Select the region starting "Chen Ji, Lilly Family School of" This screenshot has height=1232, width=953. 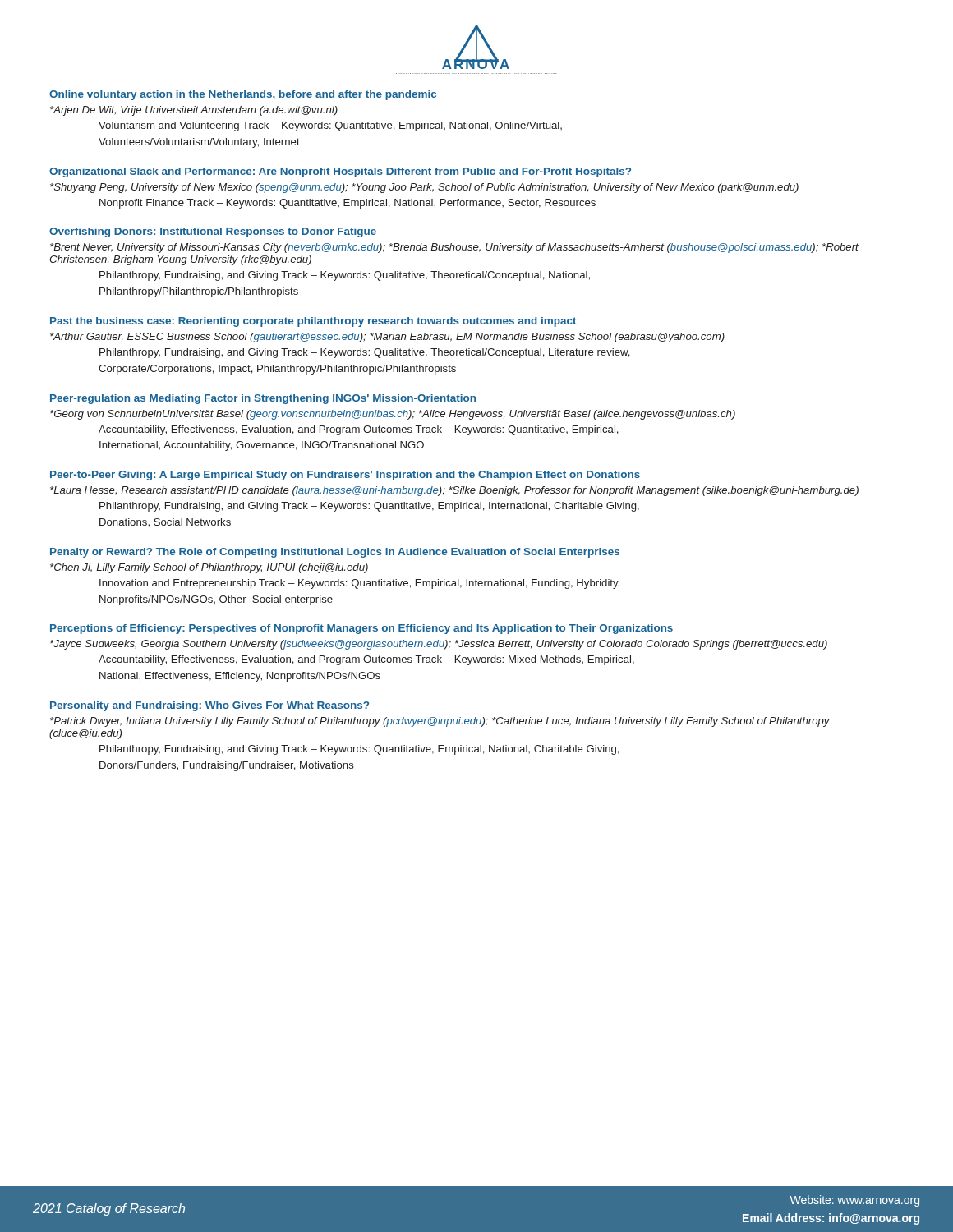coord(209,567)
